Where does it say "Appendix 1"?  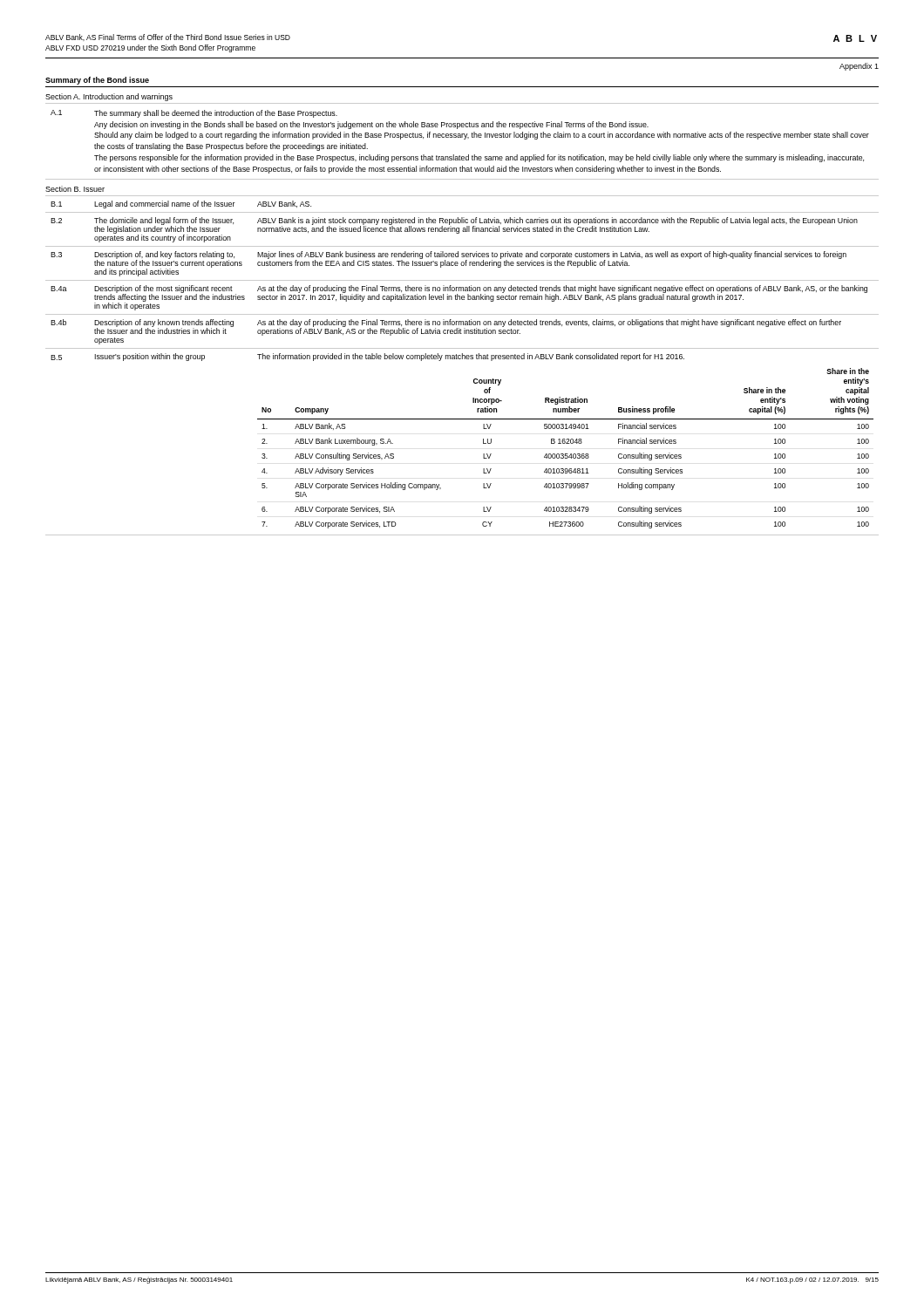pos(859,66)
